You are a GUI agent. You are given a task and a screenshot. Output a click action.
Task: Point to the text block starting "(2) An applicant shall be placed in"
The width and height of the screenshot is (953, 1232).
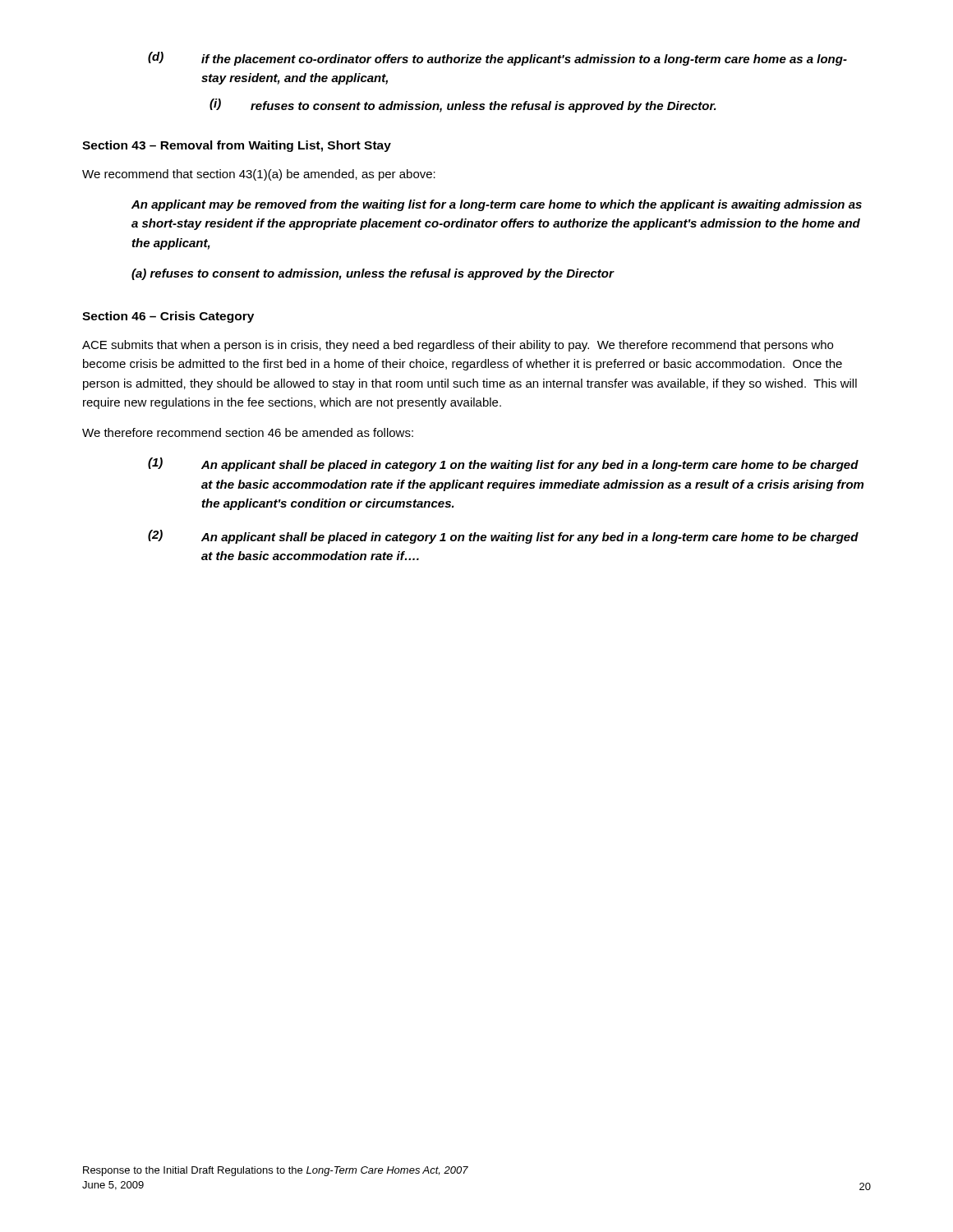(x=509, y=546)
